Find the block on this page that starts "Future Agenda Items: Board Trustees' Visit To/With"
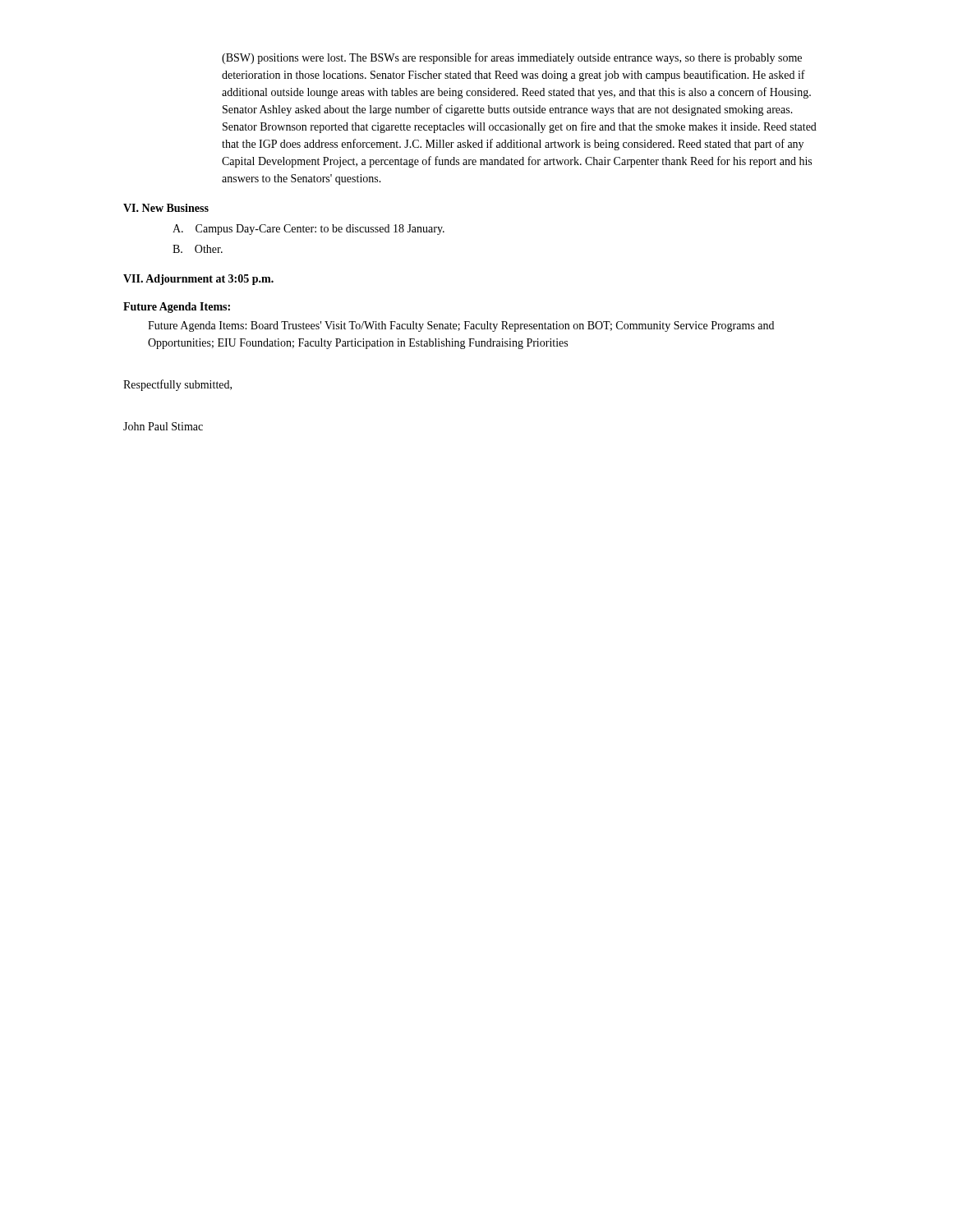Viewport: 953px width, 1232px height. click(x=461, y=334)
